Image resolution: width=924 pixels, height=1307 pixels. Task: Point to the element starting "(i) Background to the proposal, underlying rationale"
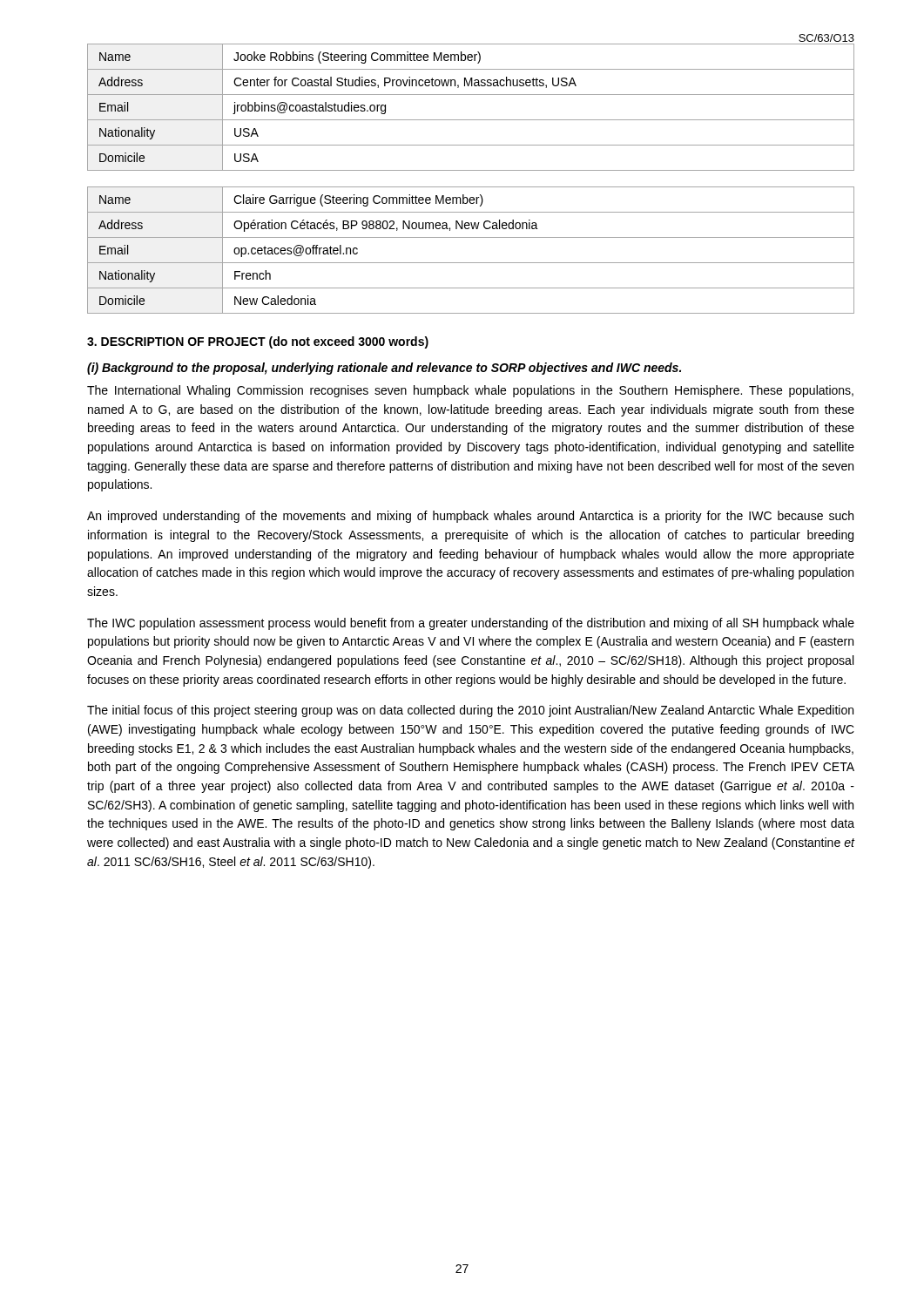click(385, 368)
